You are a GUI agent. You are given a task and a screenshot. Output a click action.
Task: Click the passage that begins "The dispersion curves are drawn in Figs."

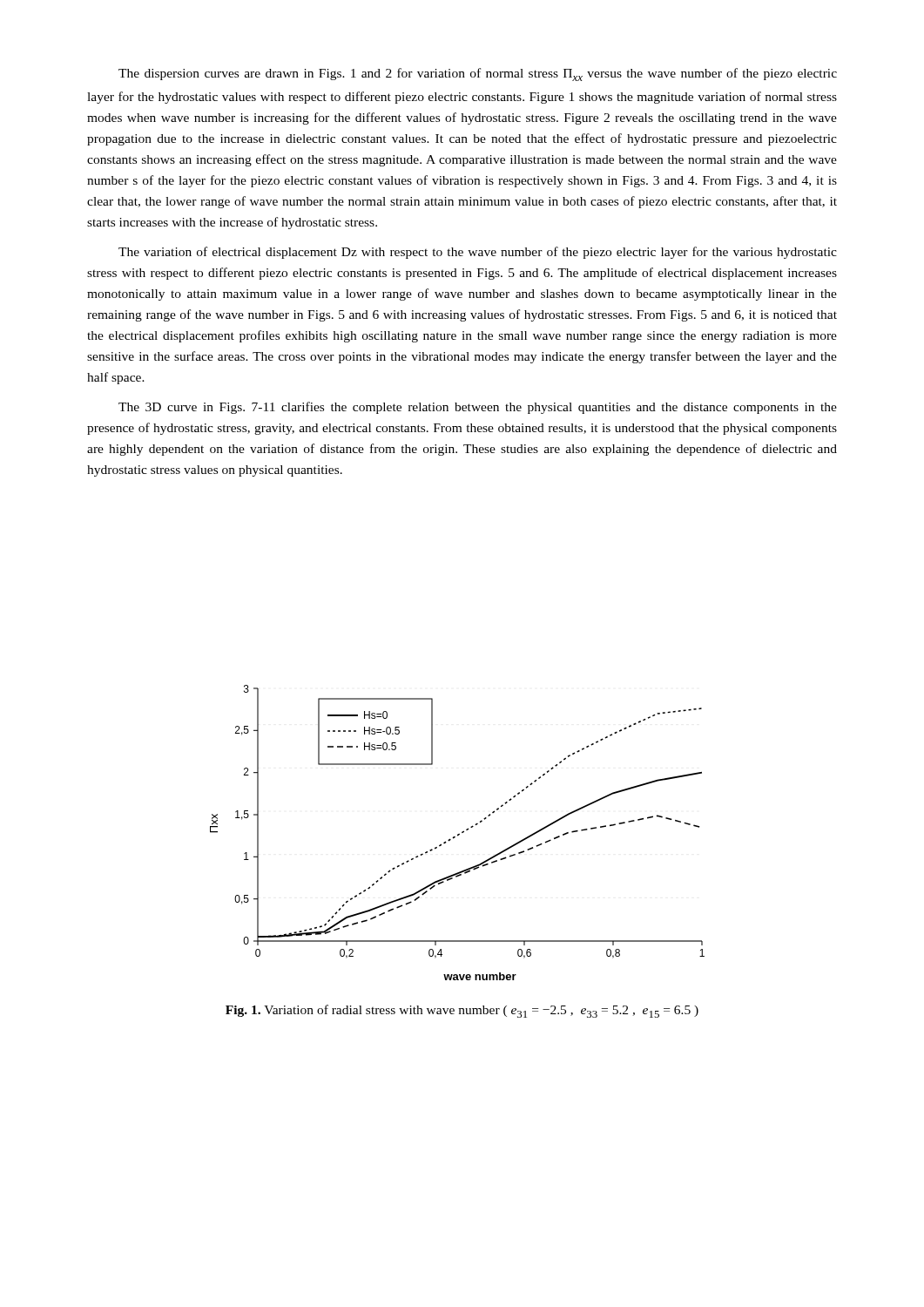click(x=462, y=147)
